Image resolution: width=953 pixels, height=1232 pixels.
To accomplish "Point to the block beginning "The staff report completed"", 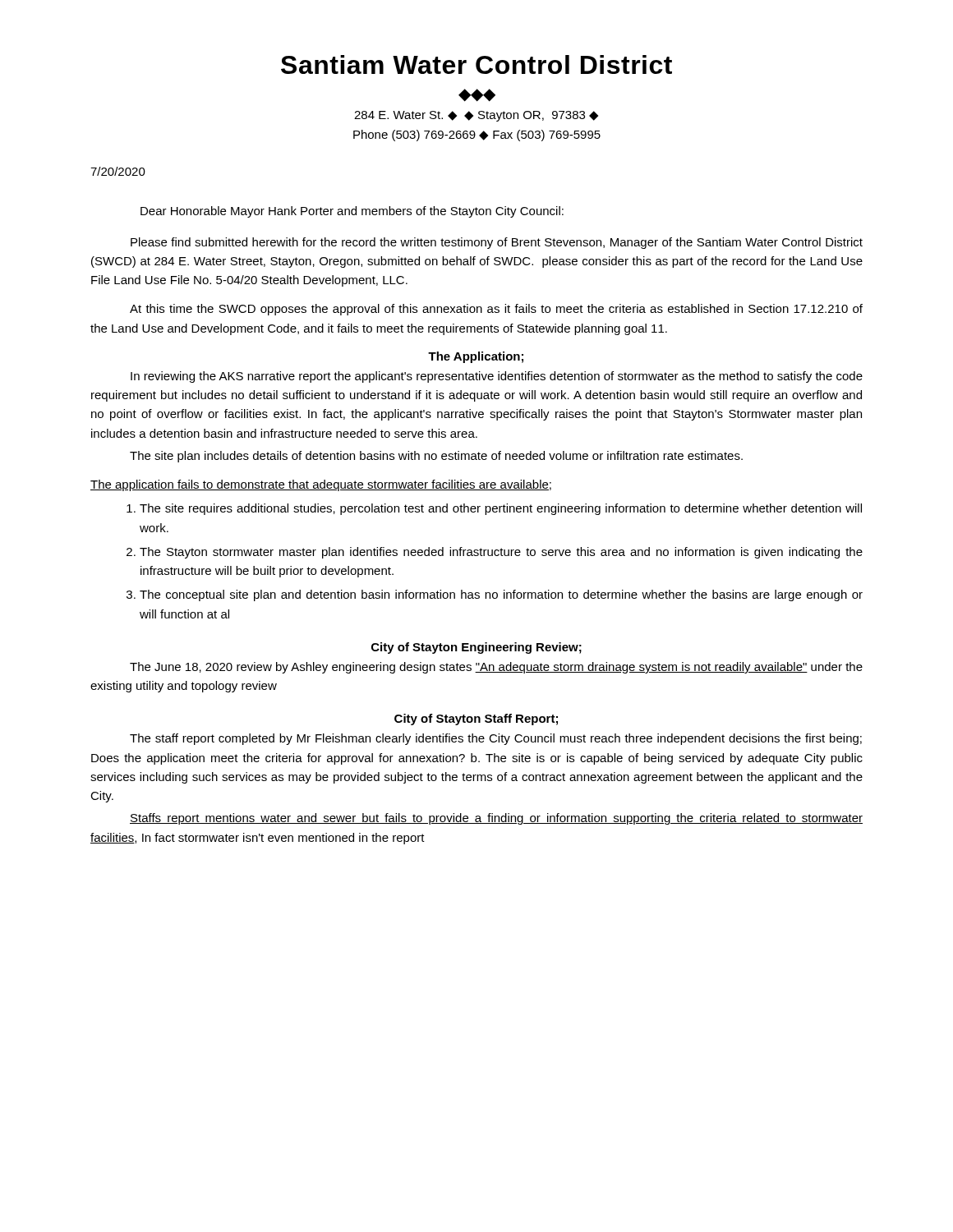I will (x=476, y=767).
